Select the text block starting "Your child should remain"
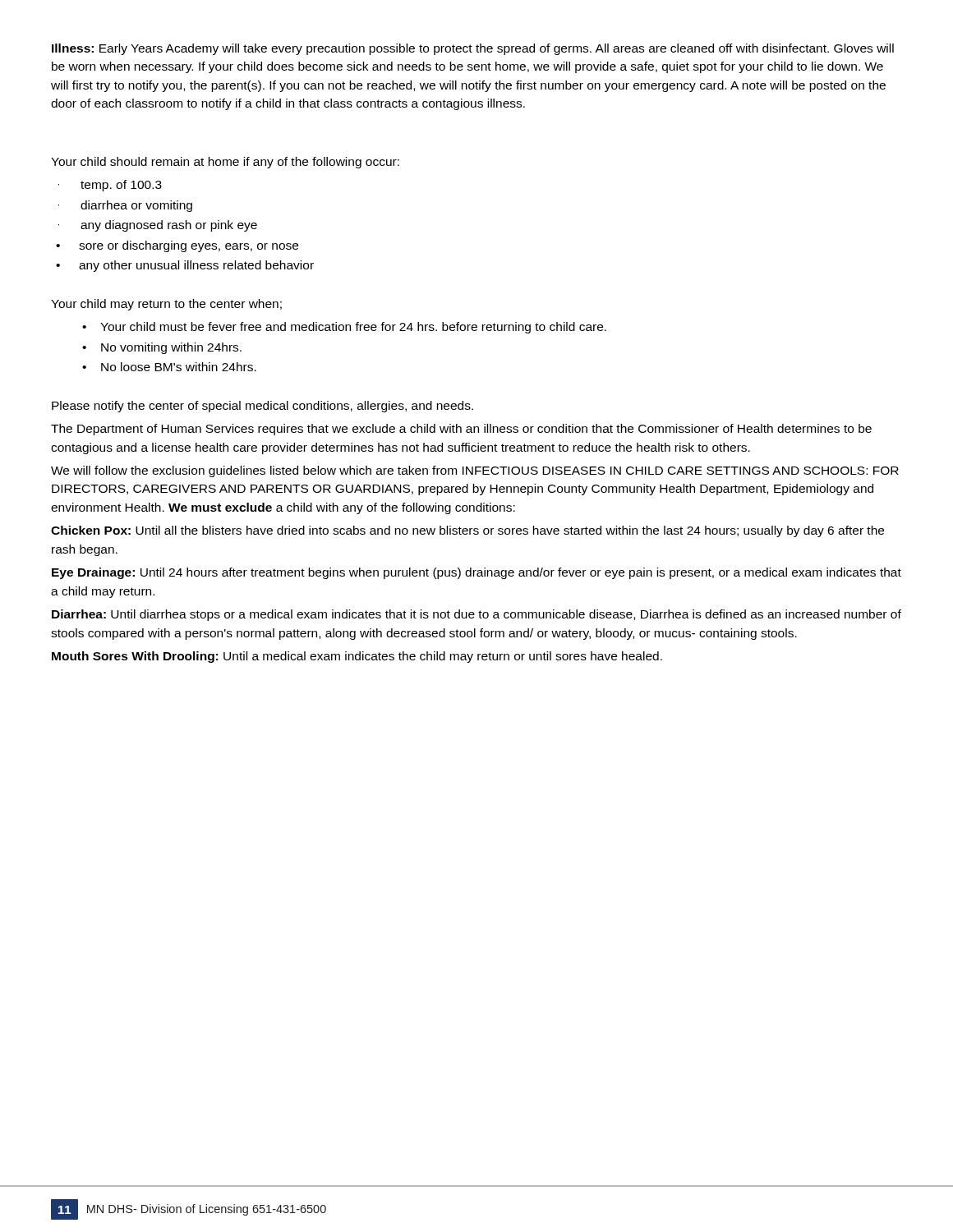 click(225, 163)
